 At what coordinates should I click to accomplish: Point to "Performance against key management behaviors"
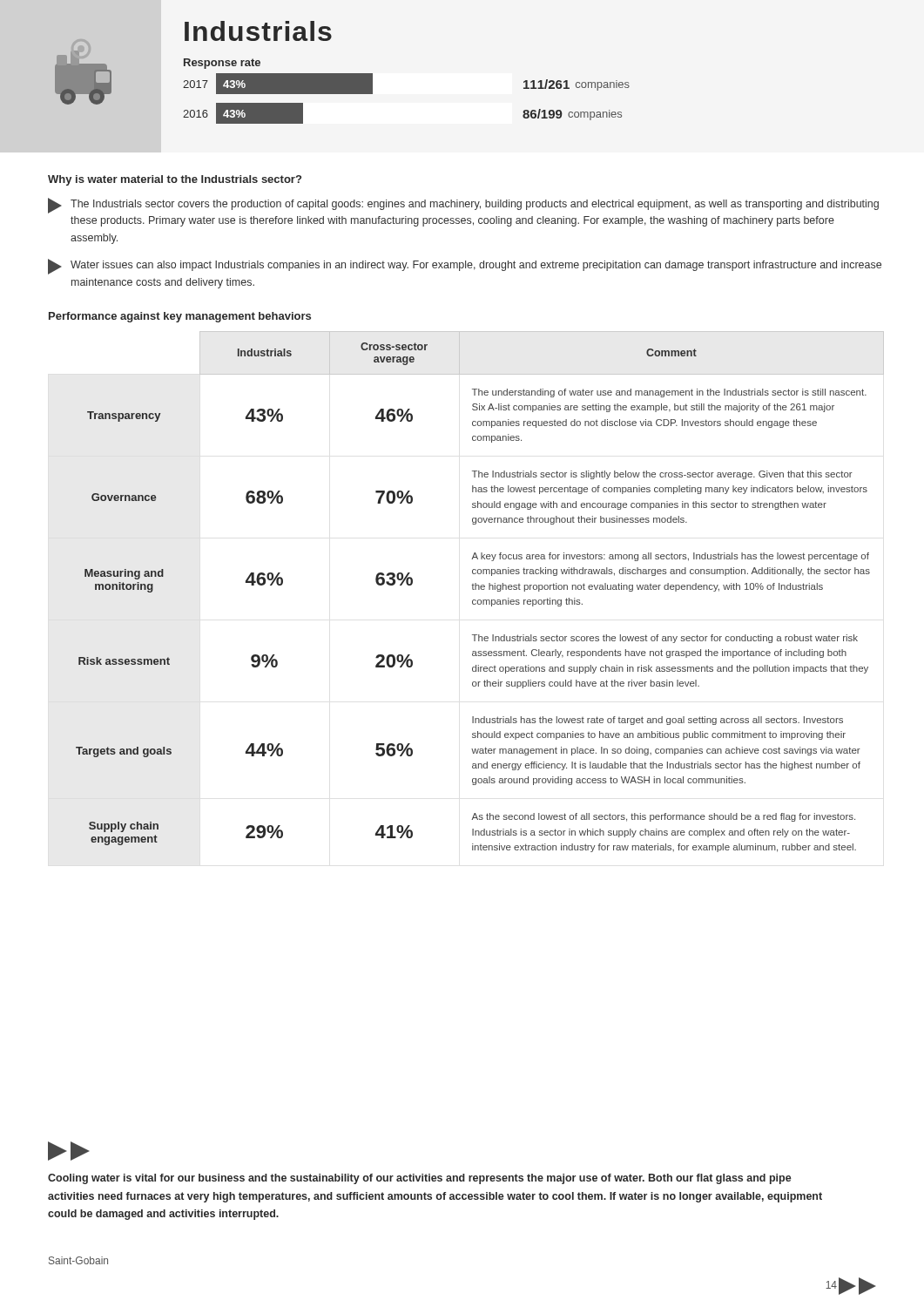(180, 316)
